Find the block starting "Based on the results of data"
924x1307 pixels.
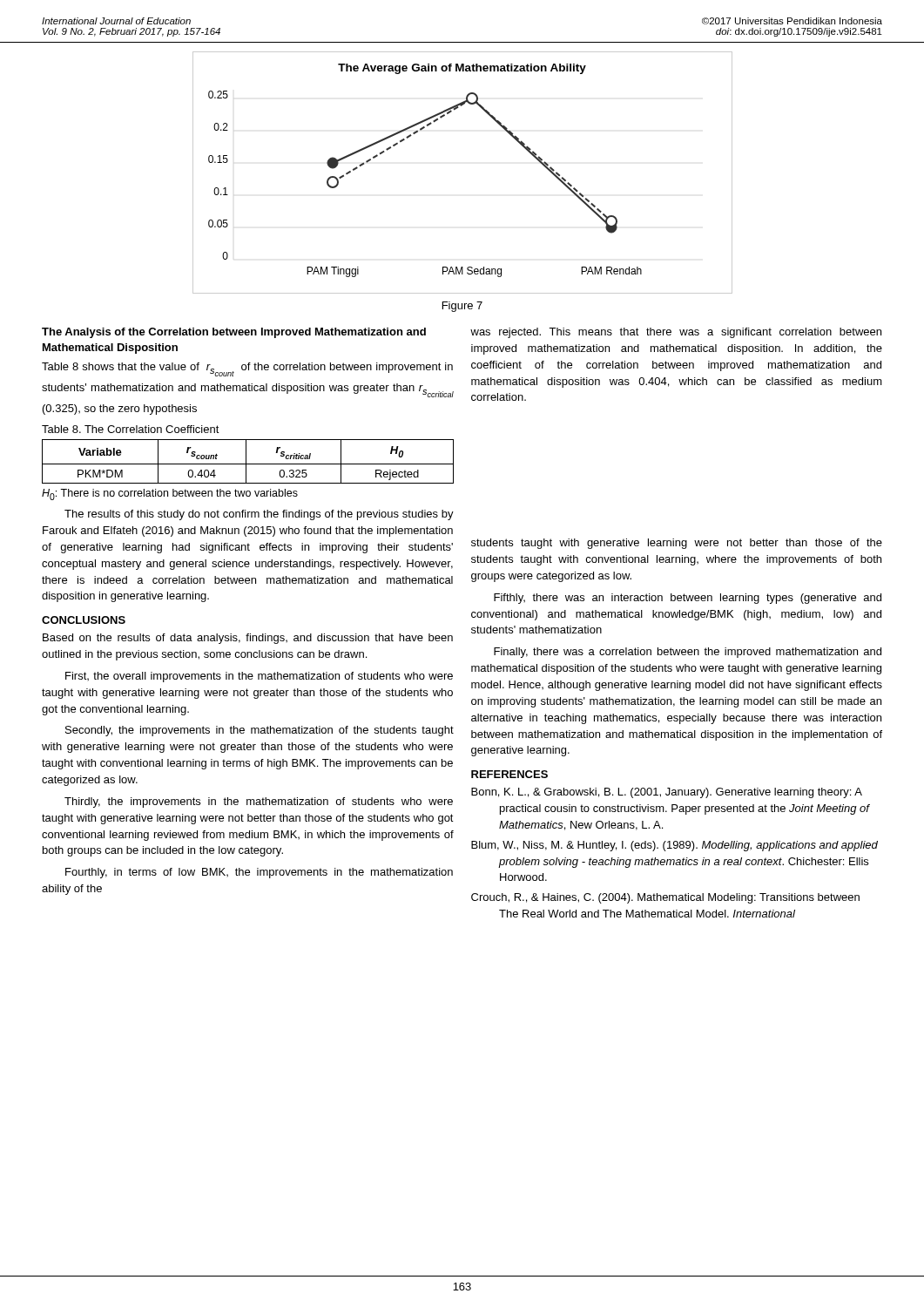248,646
